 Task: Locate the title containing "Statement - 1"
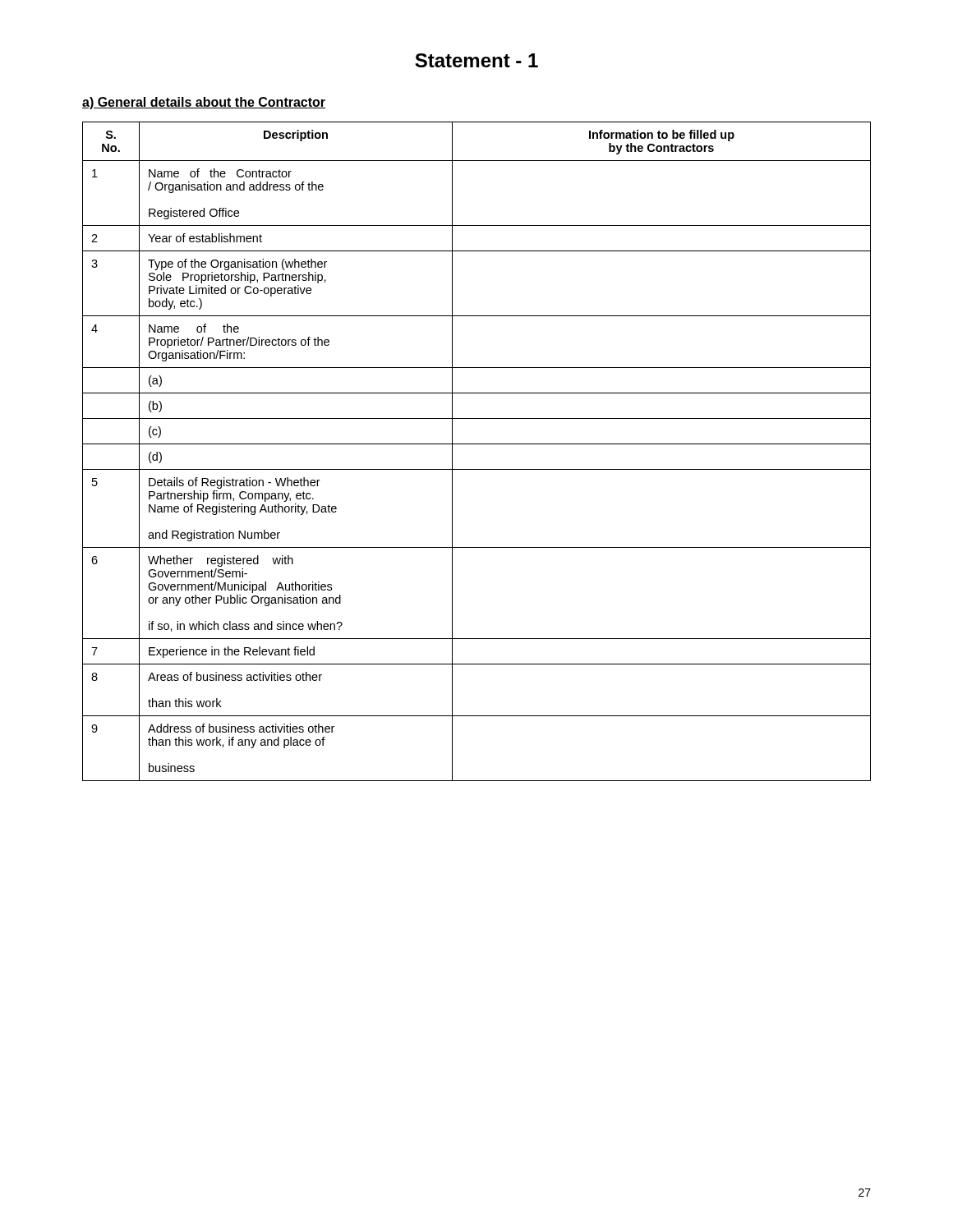click(x=476, y=61)
